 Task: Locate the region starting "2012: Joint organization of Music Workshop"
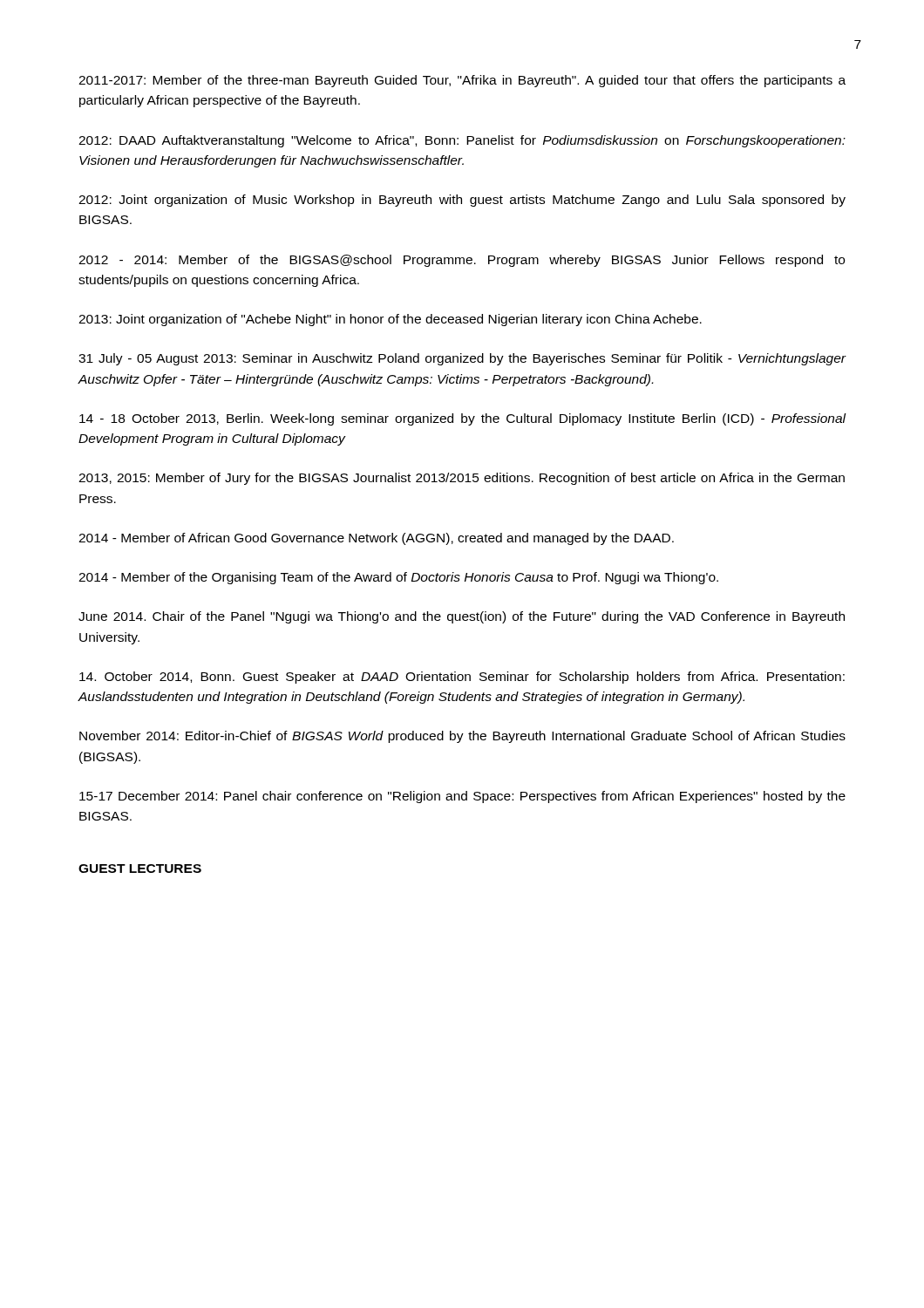click(462, 209)
